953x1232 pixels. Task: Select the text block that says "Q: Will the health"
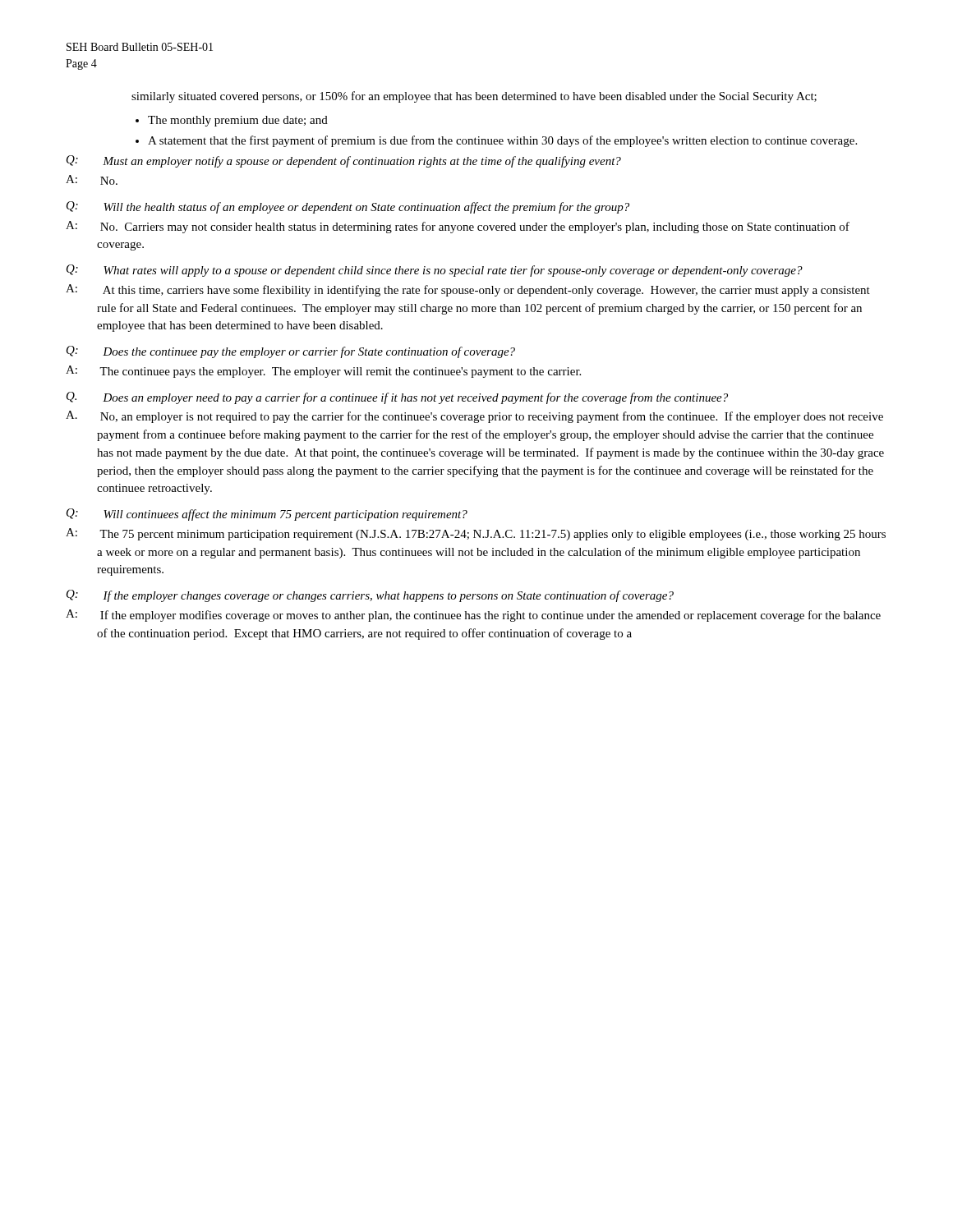pos(348,208)
